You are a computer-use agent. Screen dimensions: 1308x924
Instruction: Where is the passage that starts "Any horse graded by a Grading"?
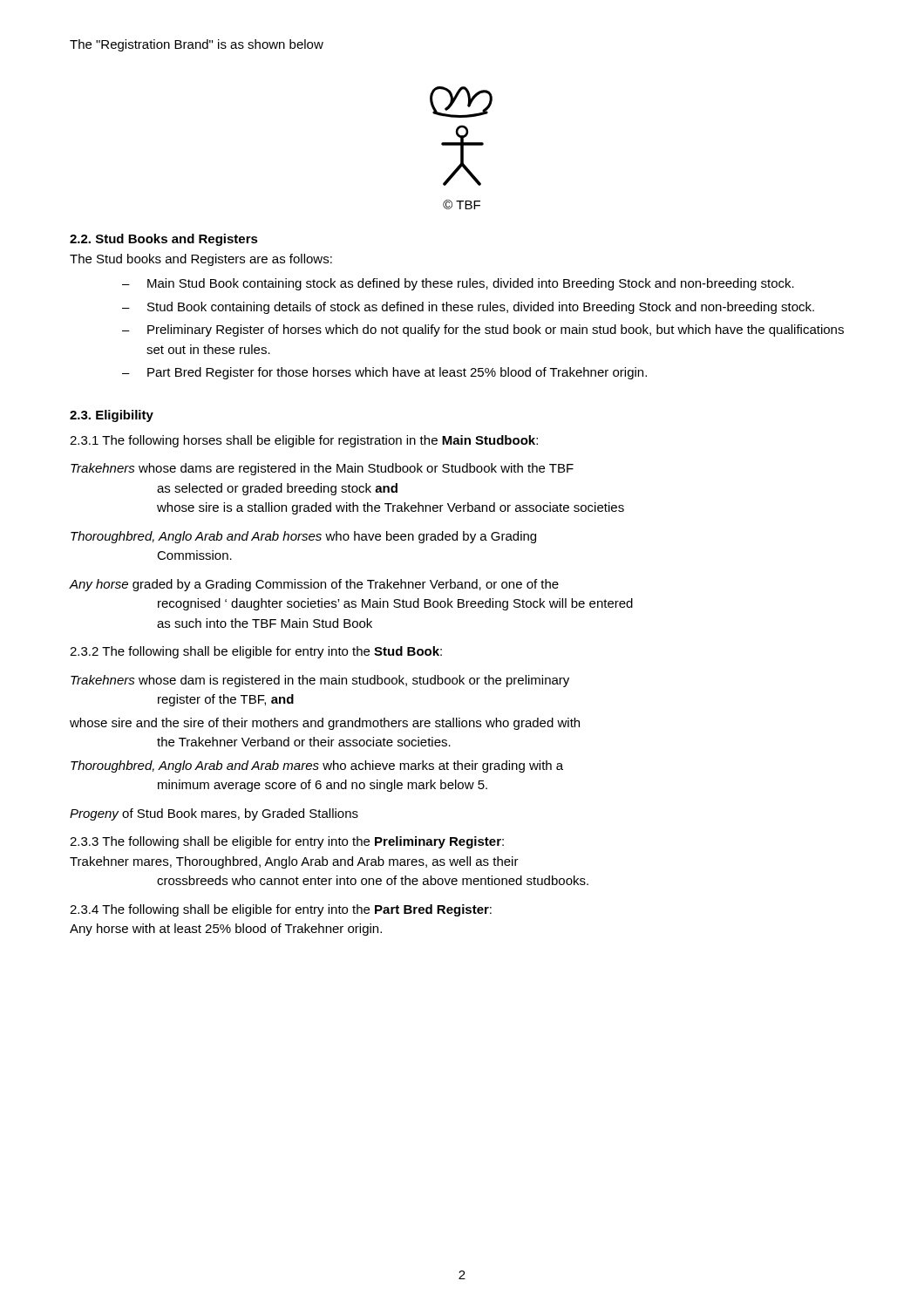(x=351, y=603)
